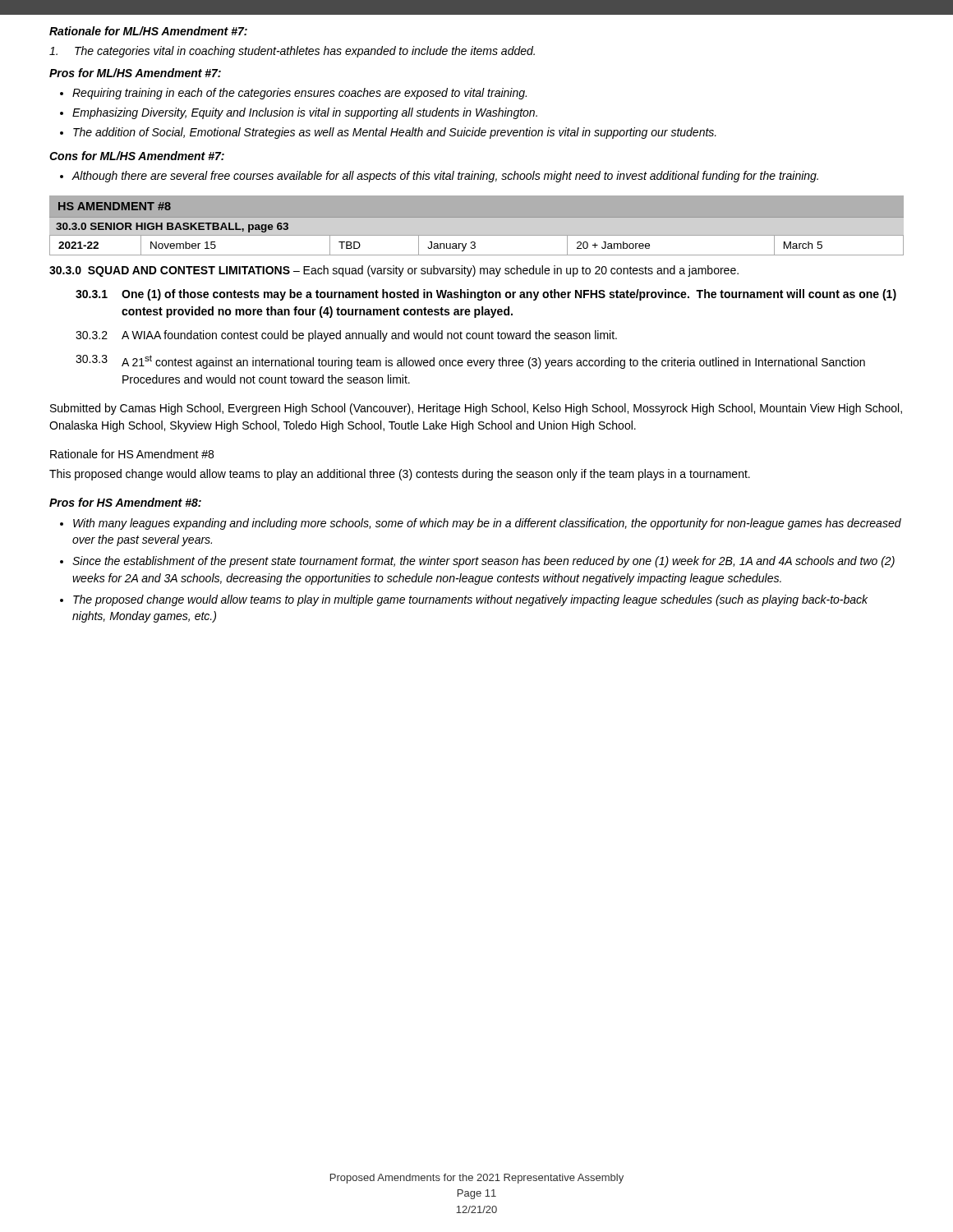Image resolution: width=953 pixels, height=1232 pixels.
Task: Locate the text starting "3.3 A 21st contest against"
Action: [x=490, y=370]
